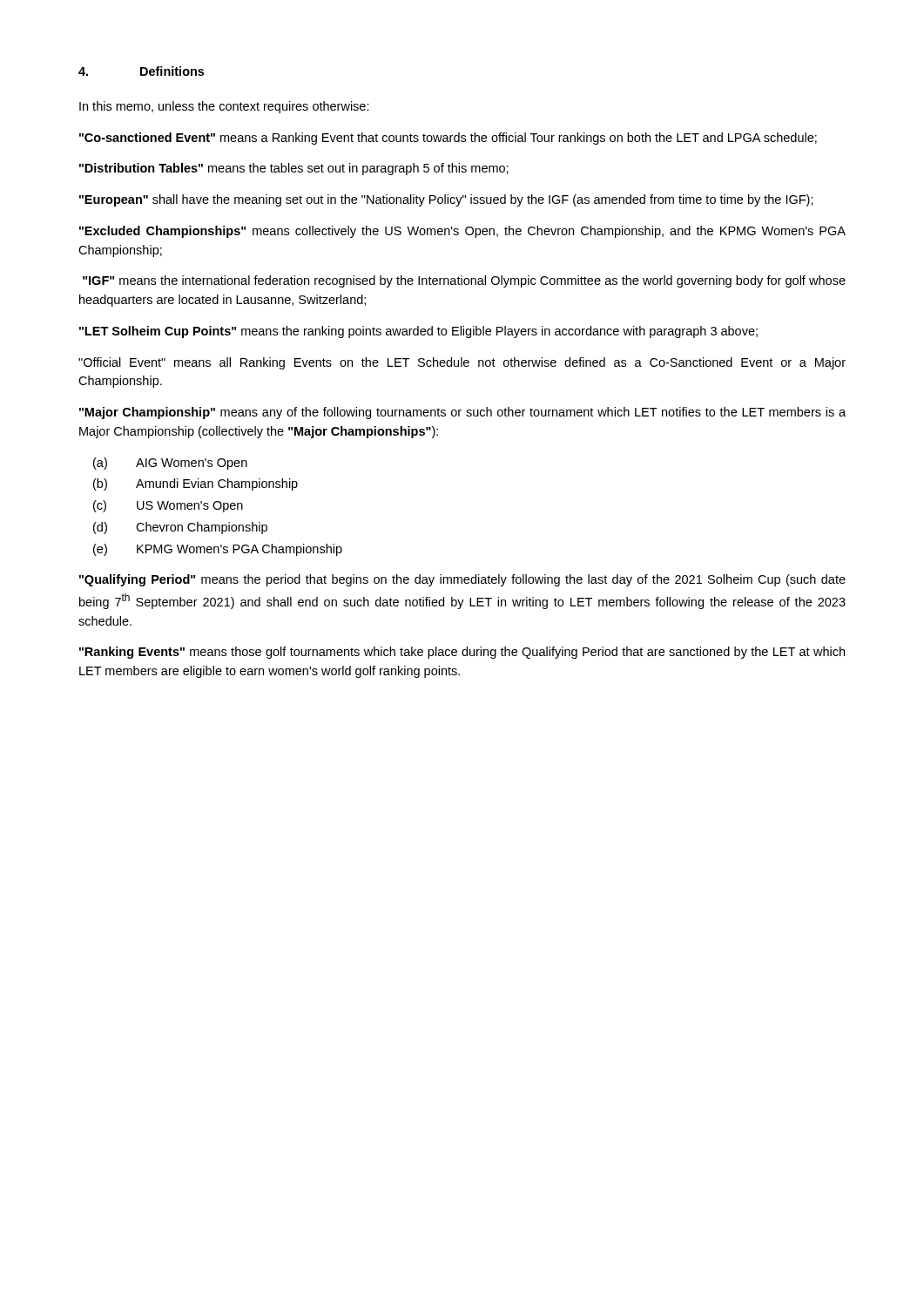924x1307 pixels.
Task: Locate the list item containing "(e) KPMG Women's PGA Championship"
Action: pos(218,550)
